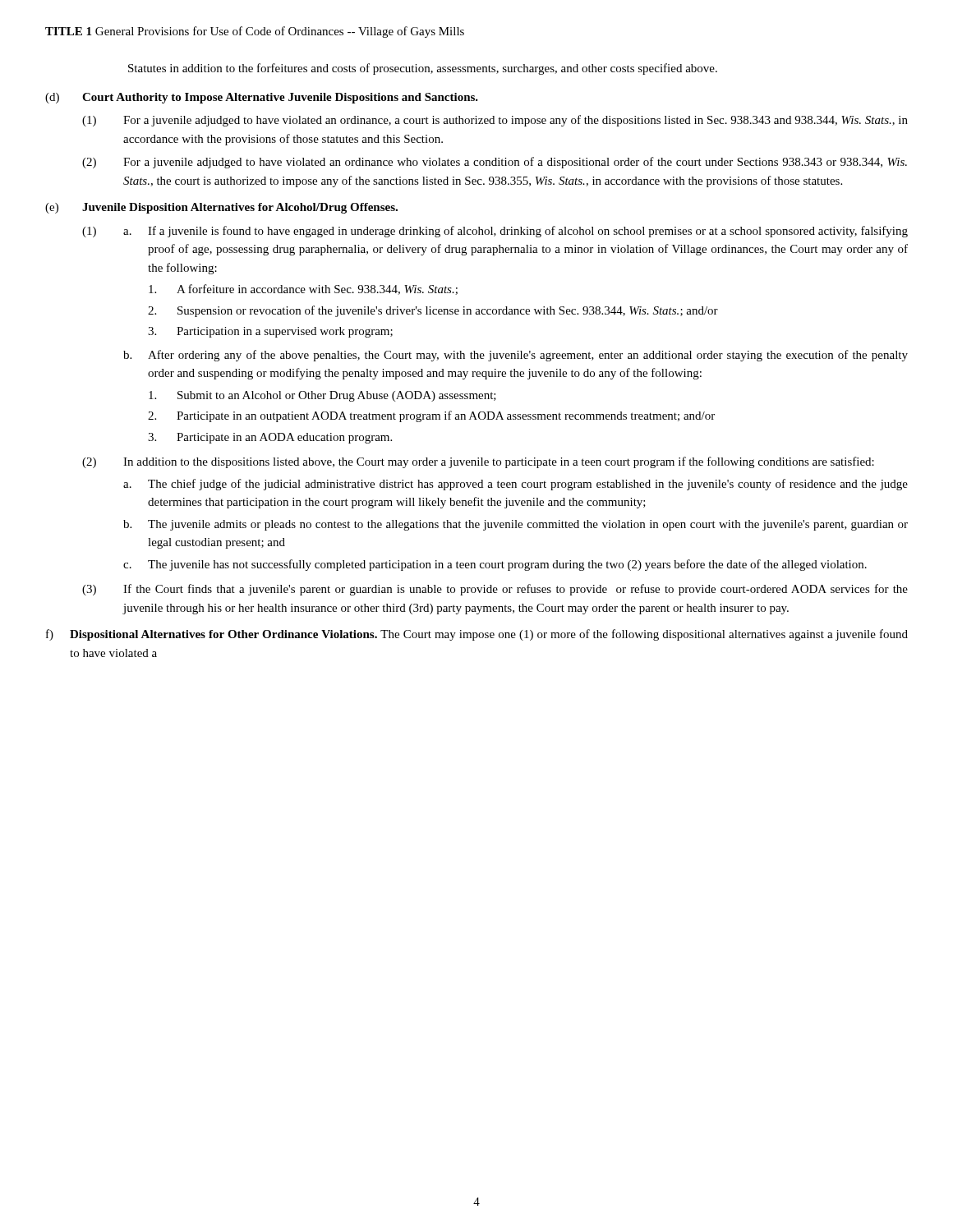Image resolution: width=953 pixels, height=1232 pixels.
Task: Find the region starting "(2) For a juvenile adjudged"
Action: [x=495, y=171]
